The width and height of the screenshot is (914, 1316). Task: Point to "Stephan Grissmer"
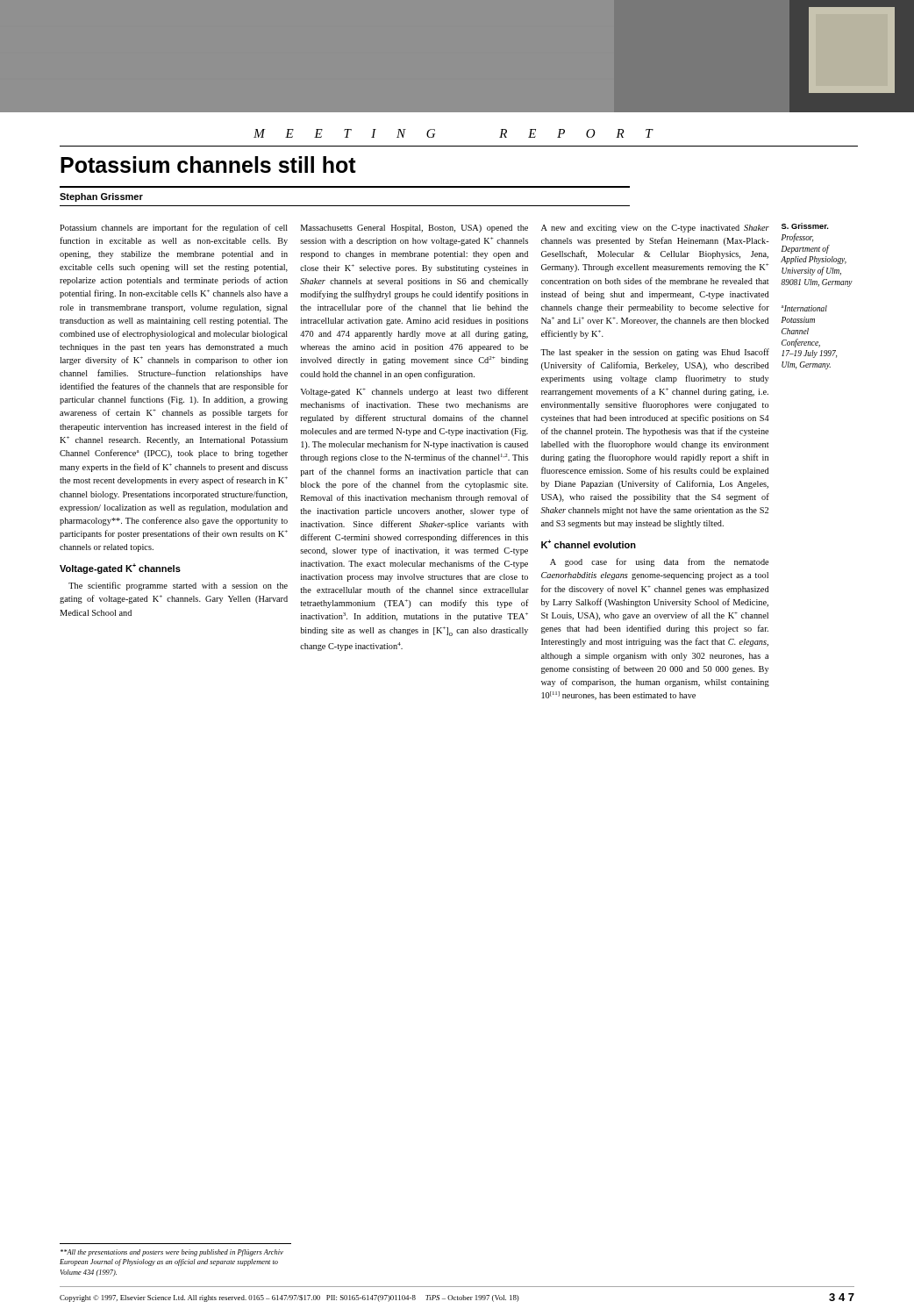101,196
